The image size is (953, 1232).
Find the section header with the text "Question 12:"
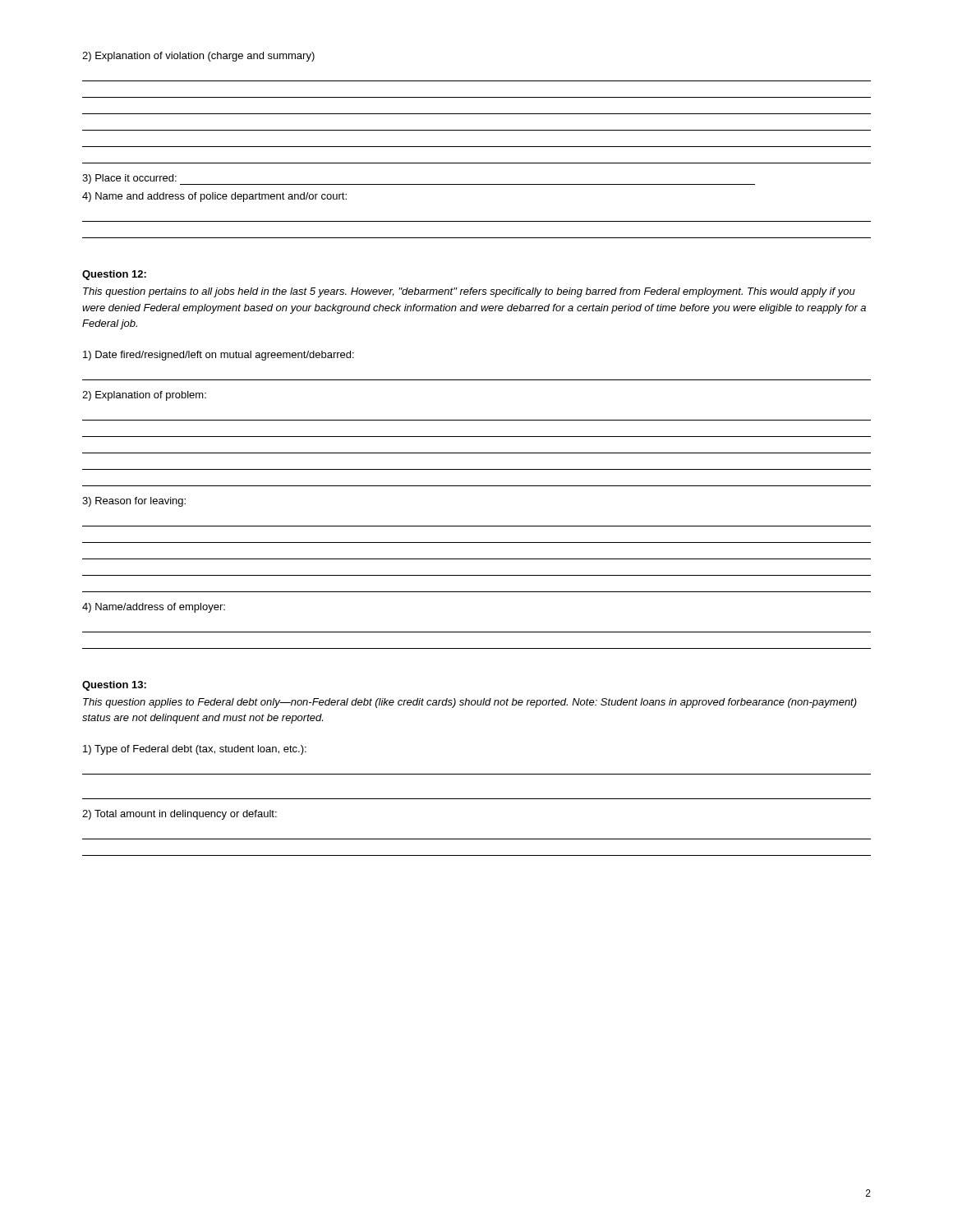tap(115, 274)
